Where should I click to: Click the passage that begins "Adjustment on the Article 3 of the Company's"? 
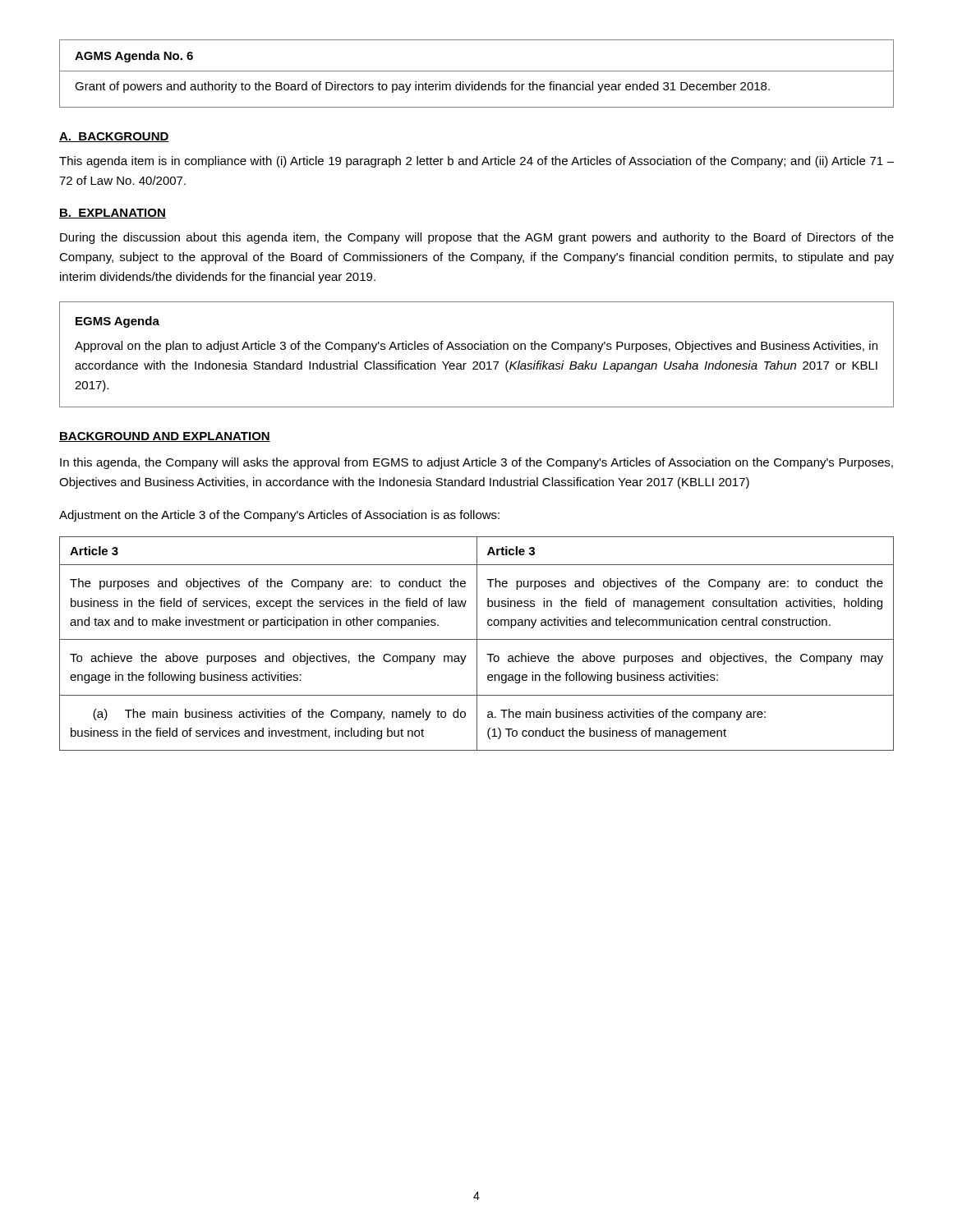point(280,515)
